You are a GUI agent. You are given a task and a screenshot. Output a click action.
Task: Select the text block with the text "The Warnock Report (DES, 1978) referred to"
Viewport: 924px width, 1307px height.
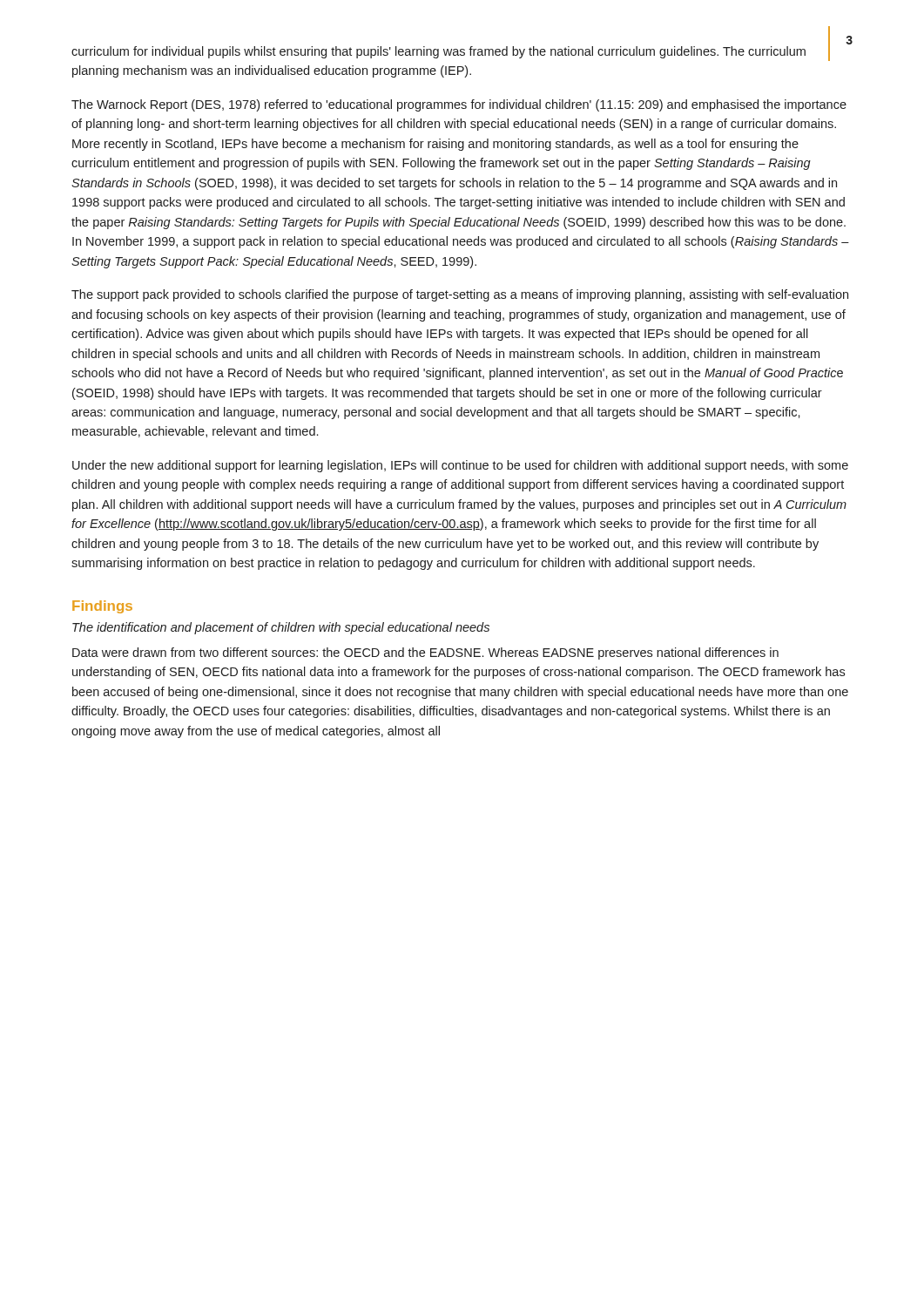tap(462, 183)
